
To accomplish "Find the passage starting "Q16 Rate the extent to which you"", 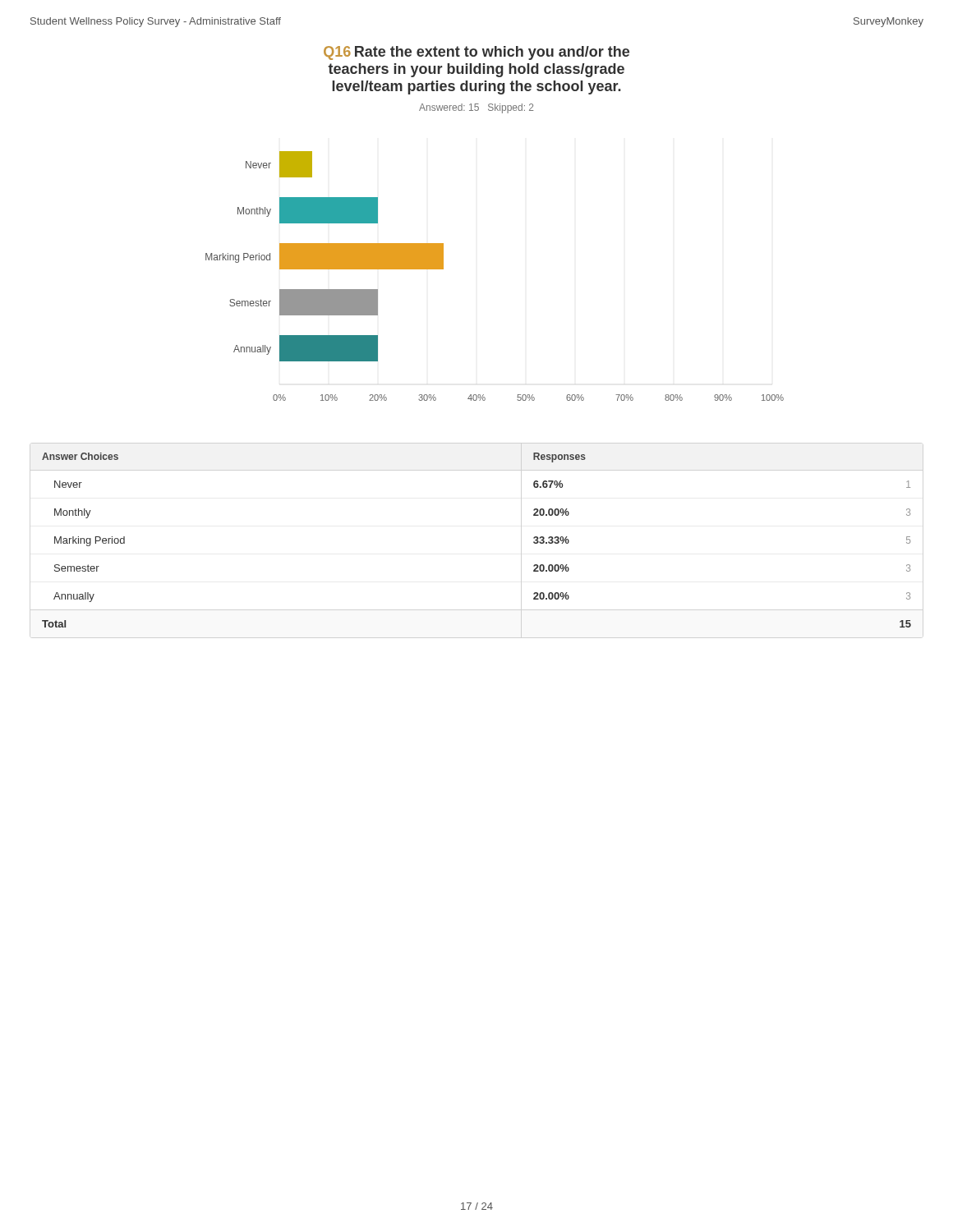I will [x=476, y=69].
